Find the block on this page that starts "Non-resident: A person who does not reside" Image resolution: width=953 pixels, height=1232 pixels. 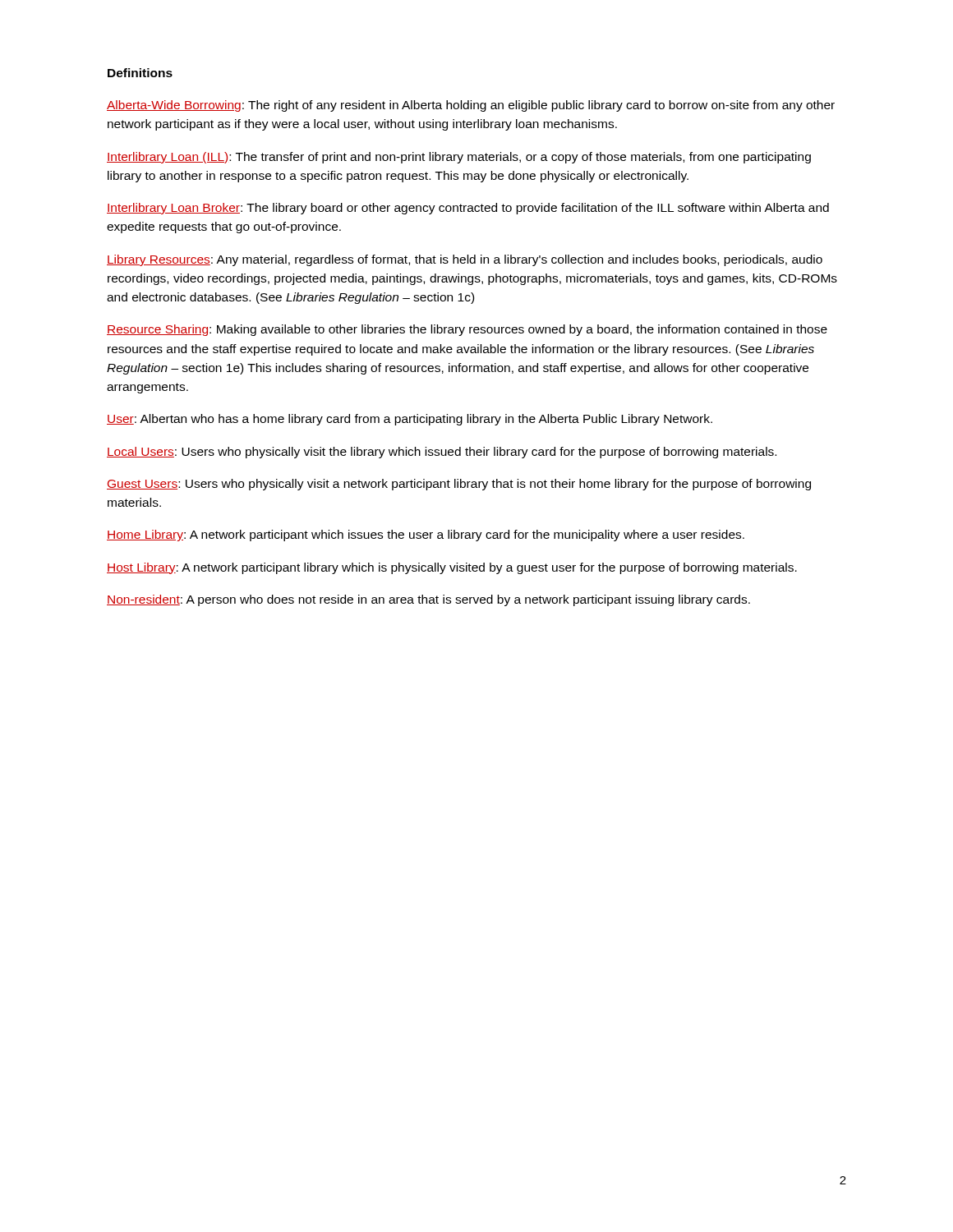[x=429, y=599]
